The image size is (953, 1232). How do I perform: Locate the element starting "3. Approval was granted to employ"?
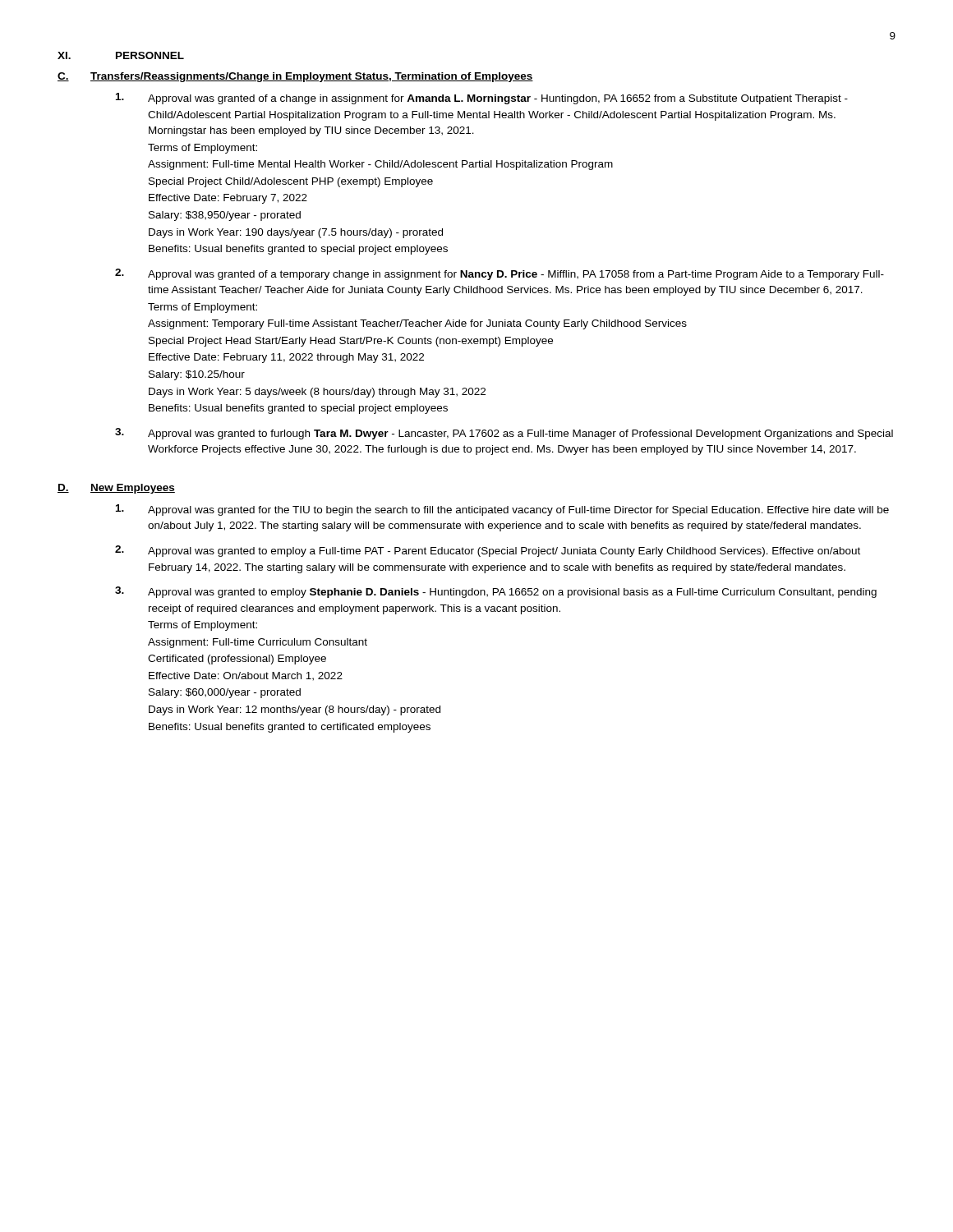point(496,592)
